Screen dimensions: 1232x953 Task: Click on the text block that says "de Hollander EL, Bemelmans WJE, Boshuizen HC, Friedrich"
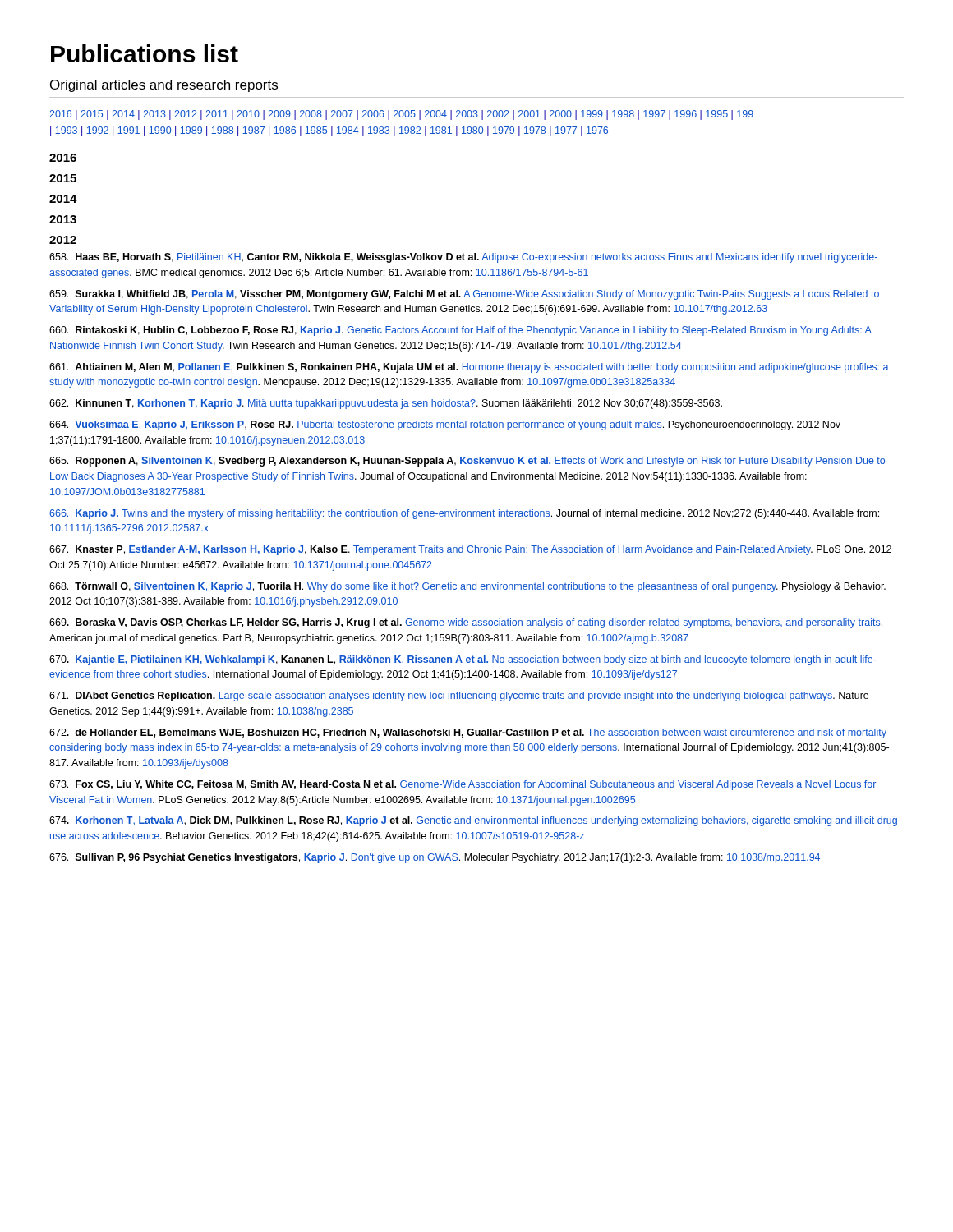pyautogui.click(x=469, y=748)
